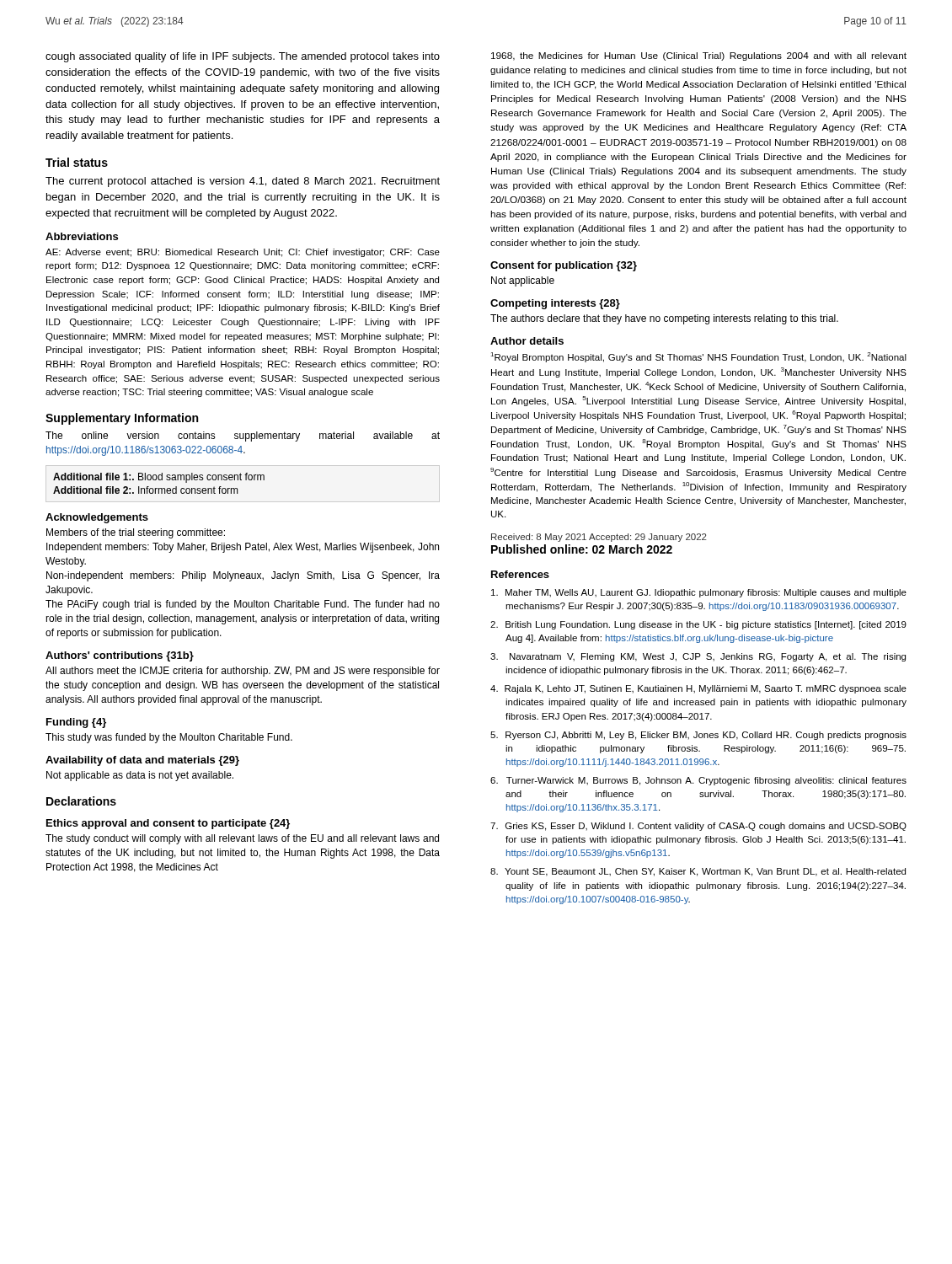
Task: Select the element starting "Maher TM, Wells"
Action: 698,746
